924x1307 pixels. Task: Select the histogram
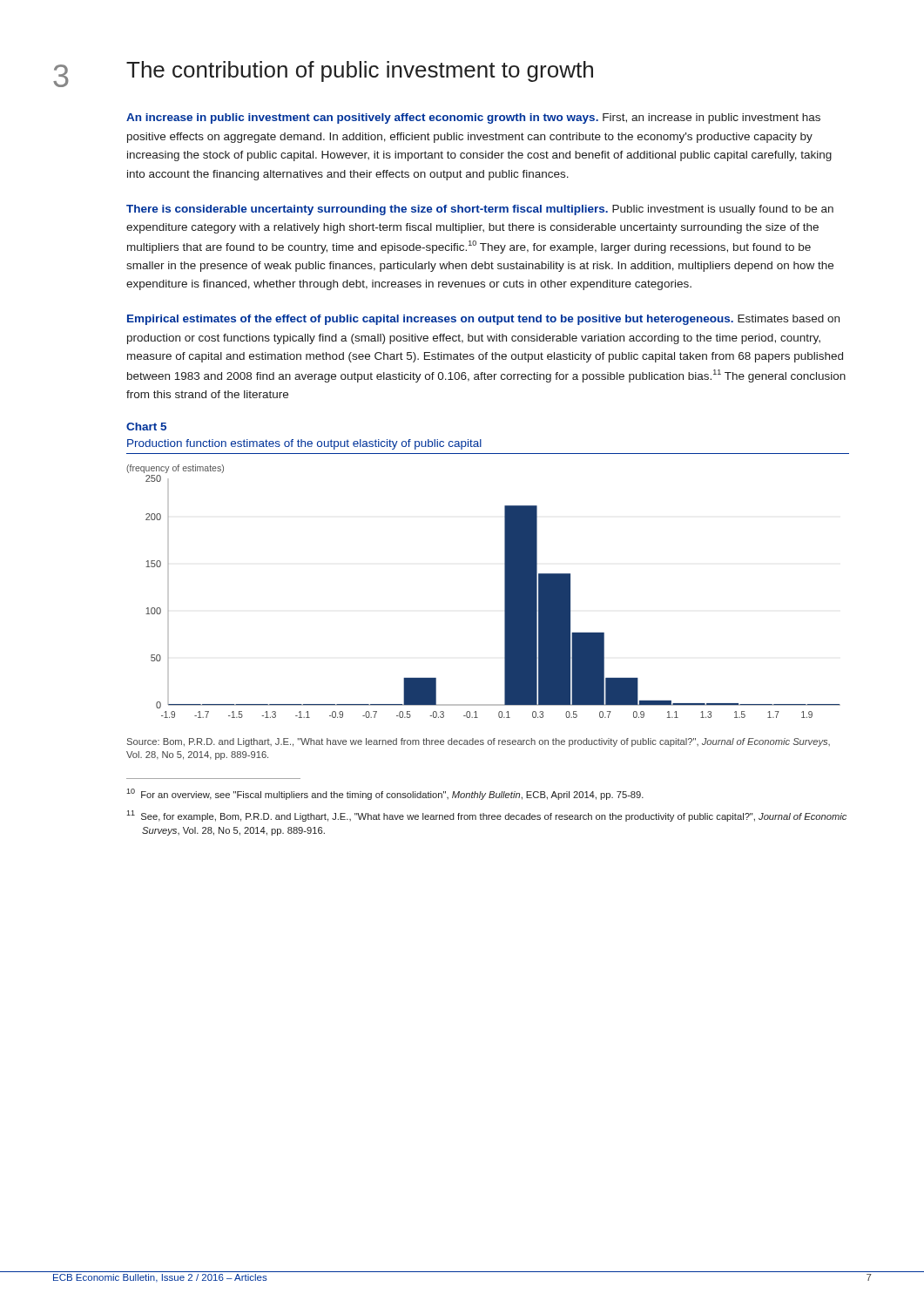click(x=488, y=596)
